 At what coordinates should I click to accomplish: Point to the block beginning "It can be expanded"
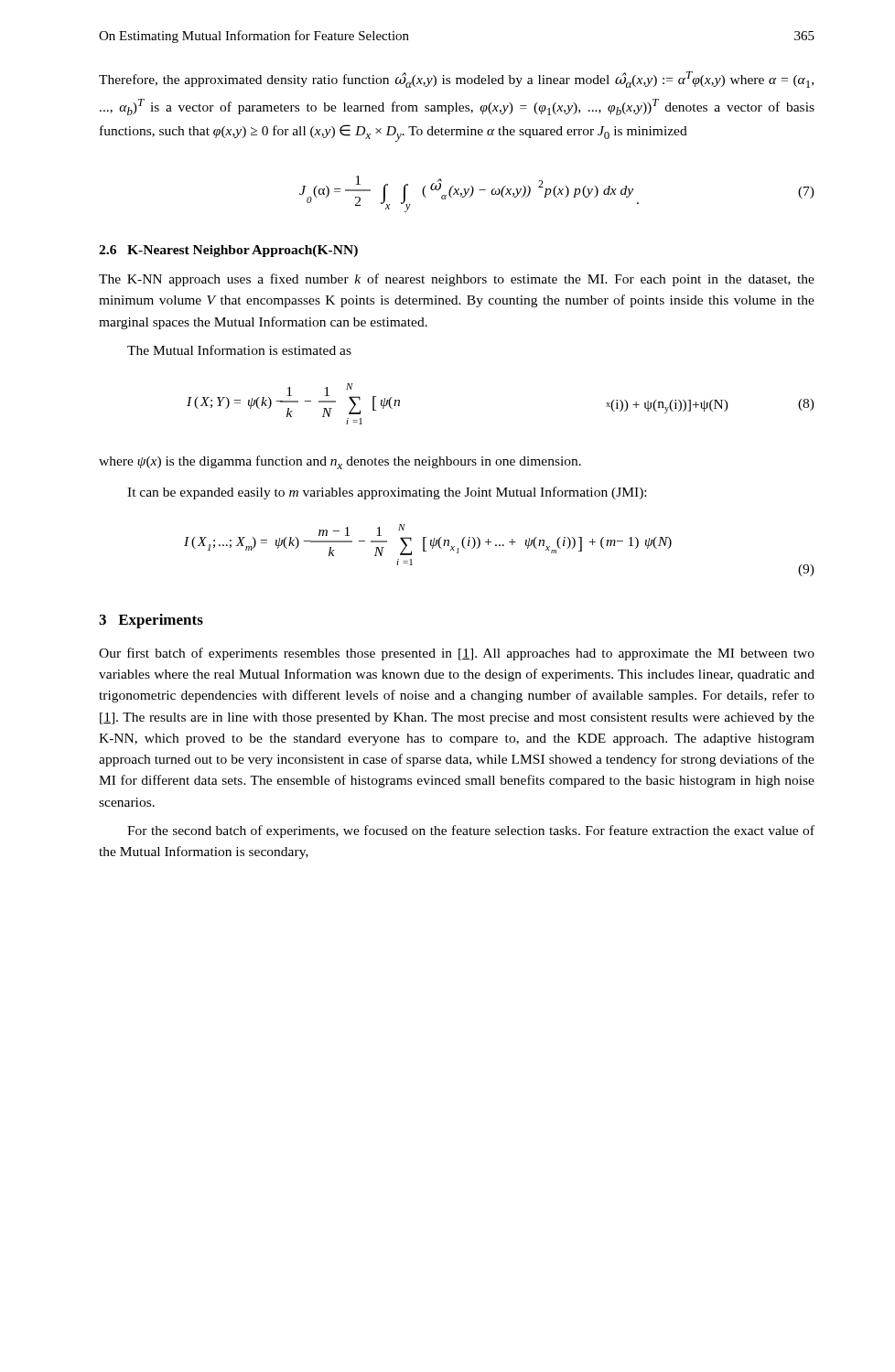[457, 492]
